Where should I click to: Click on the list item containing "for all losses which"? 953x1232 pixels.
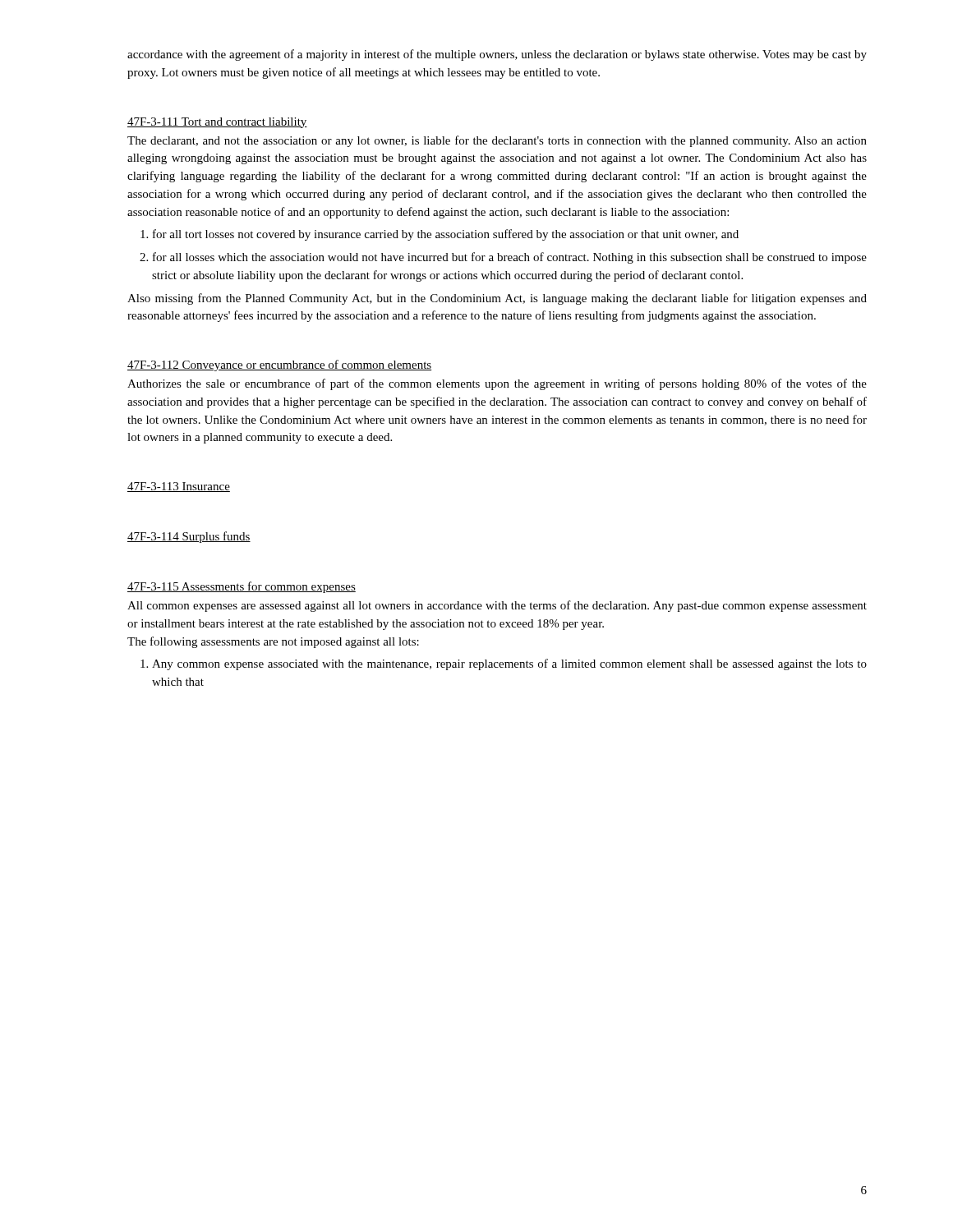[509, 266]
